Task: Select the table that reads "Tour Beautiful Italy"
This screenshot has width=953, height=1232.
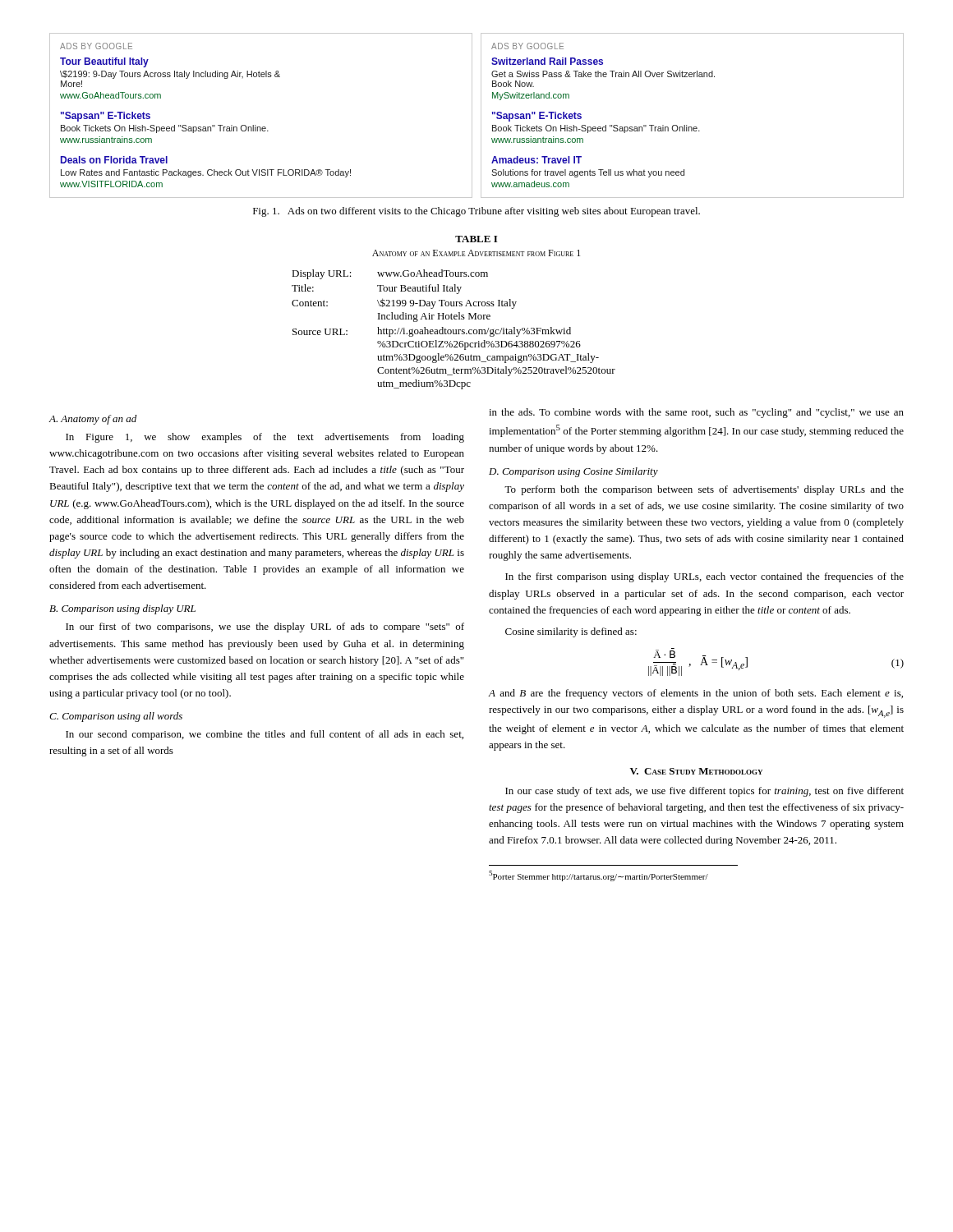Action: coord(476,312)
